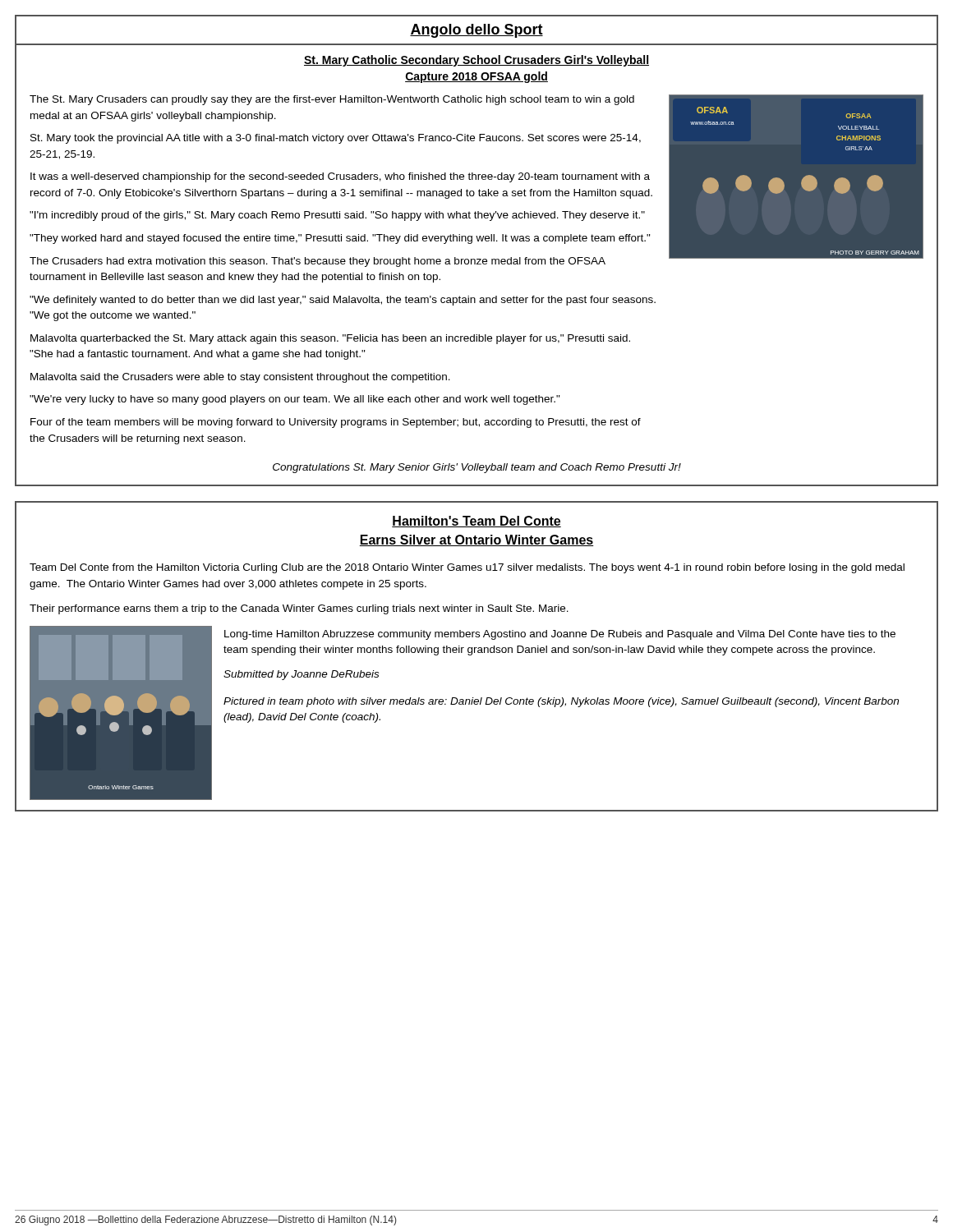The height and width of the screenshot is (1232, 953).
Task: Select the text block containing ""We definitely wanted to do"
Action: pyautogui.click(x=343, y=307)
